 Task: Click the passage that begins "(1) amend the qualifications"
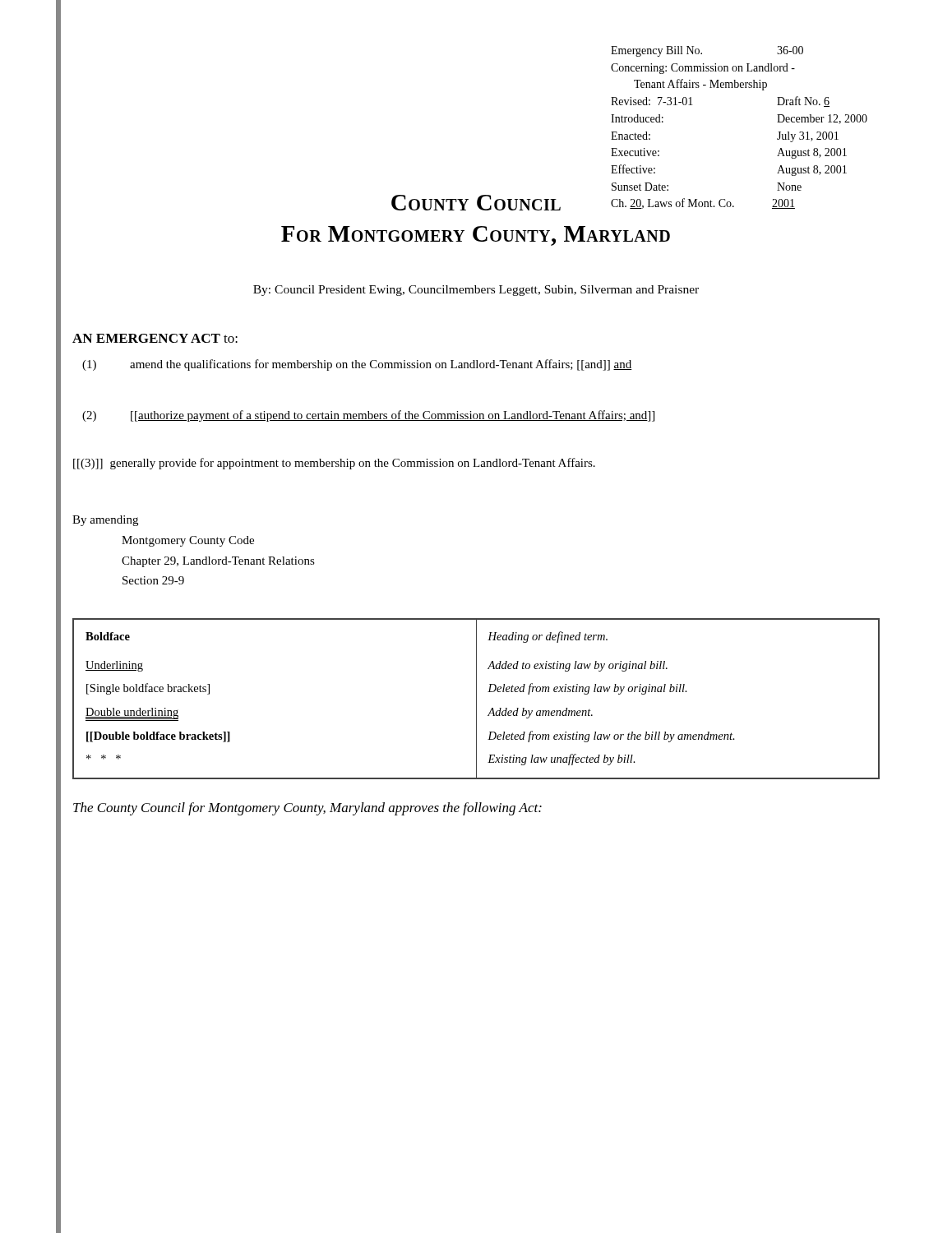click(x=352, y=364)
